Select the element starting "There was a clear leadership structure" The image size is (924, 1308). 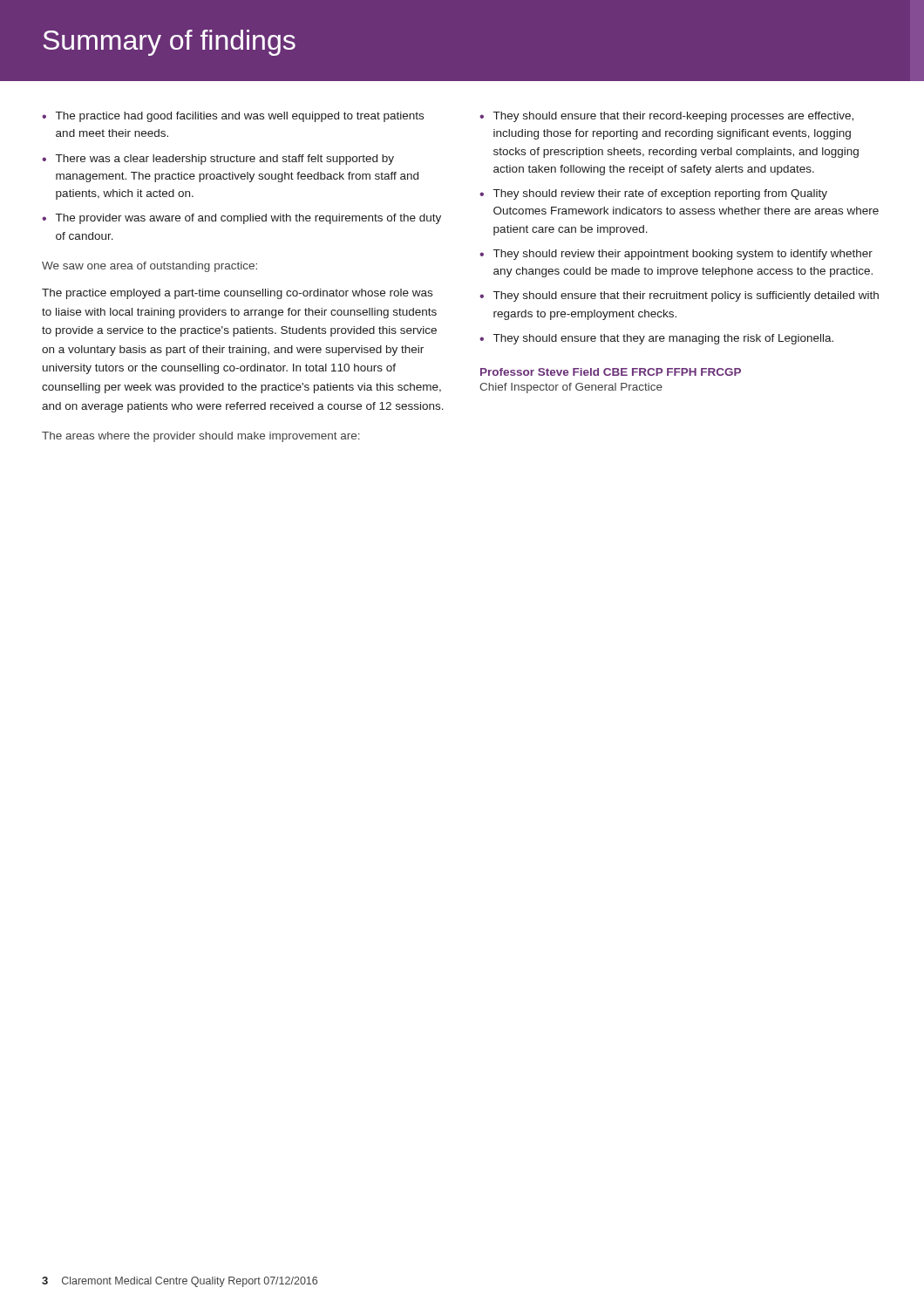pos(237,176)
